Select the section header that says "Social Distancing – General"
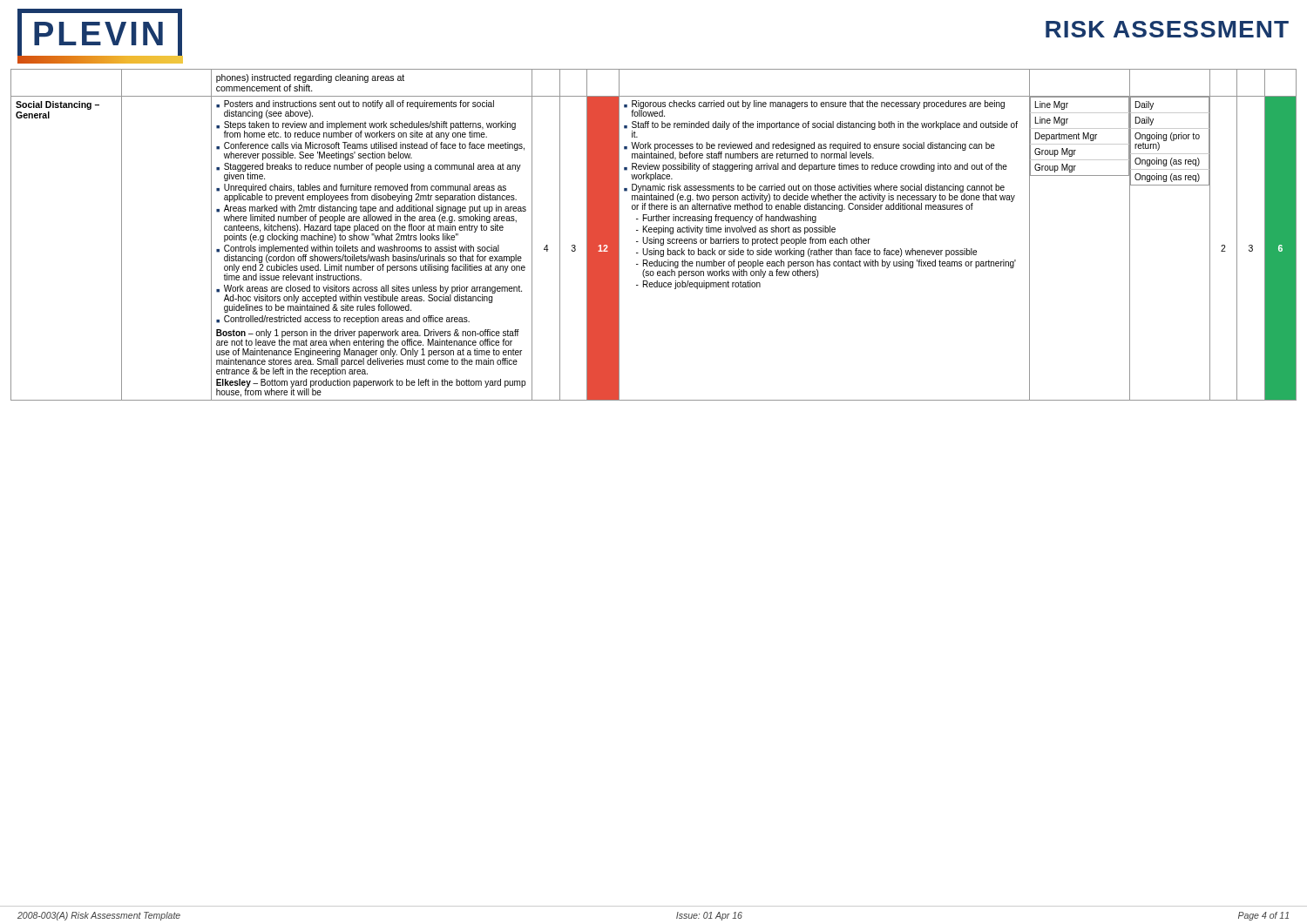 (58, 110)
